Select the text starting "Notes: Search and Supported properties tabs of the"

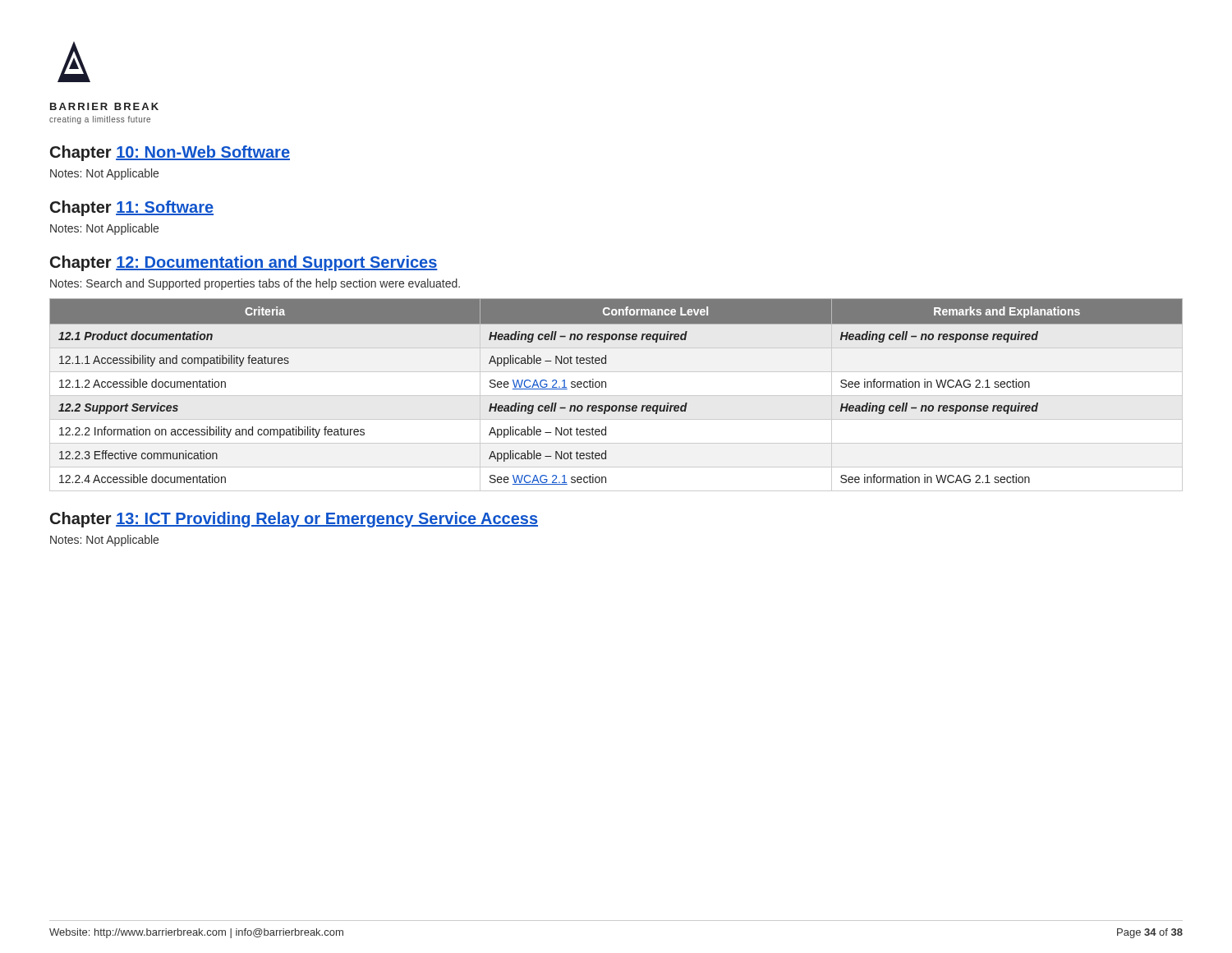click(255, 283)
